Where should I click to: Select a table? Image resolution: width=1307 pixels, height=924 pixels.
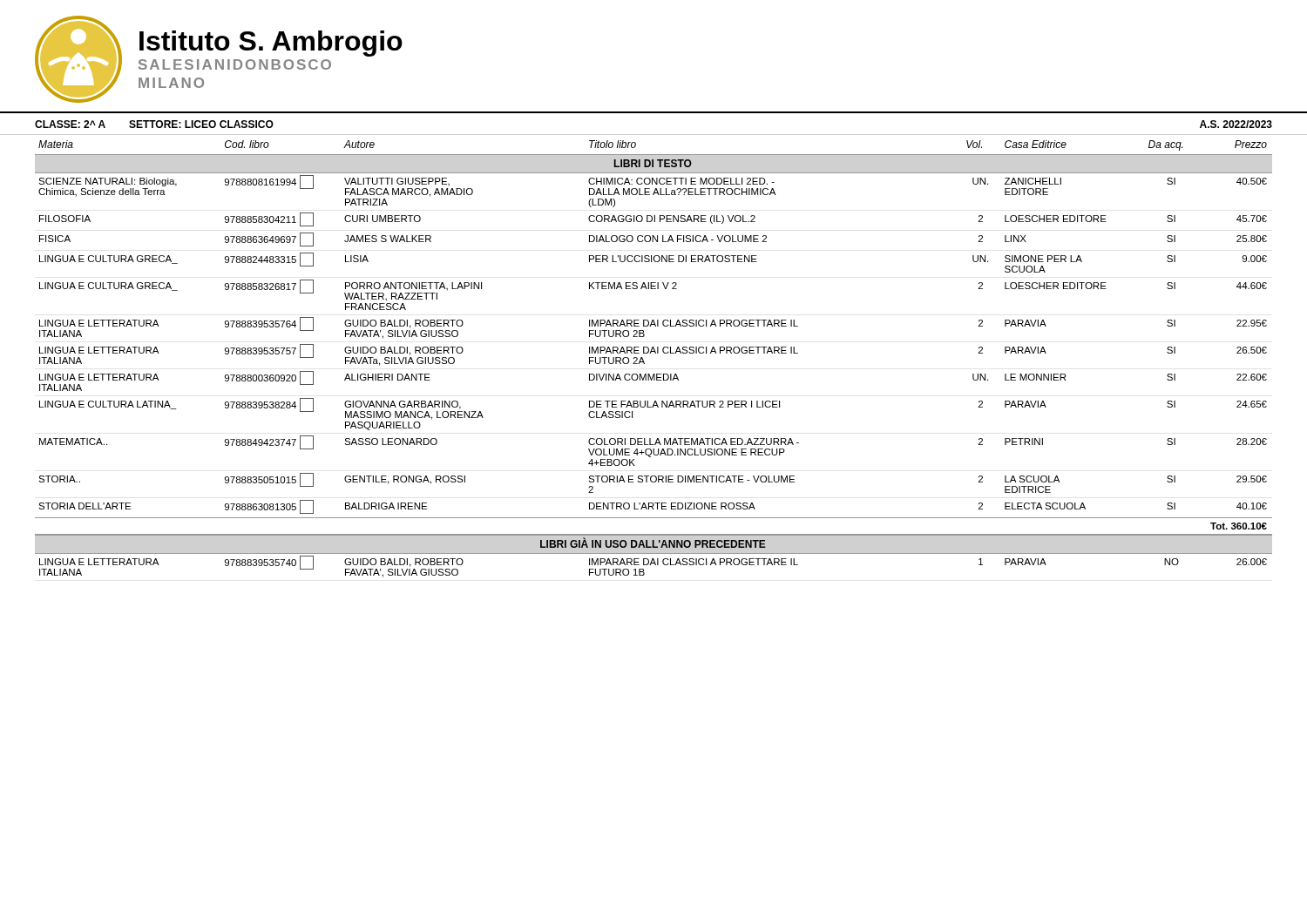(654, 358)
